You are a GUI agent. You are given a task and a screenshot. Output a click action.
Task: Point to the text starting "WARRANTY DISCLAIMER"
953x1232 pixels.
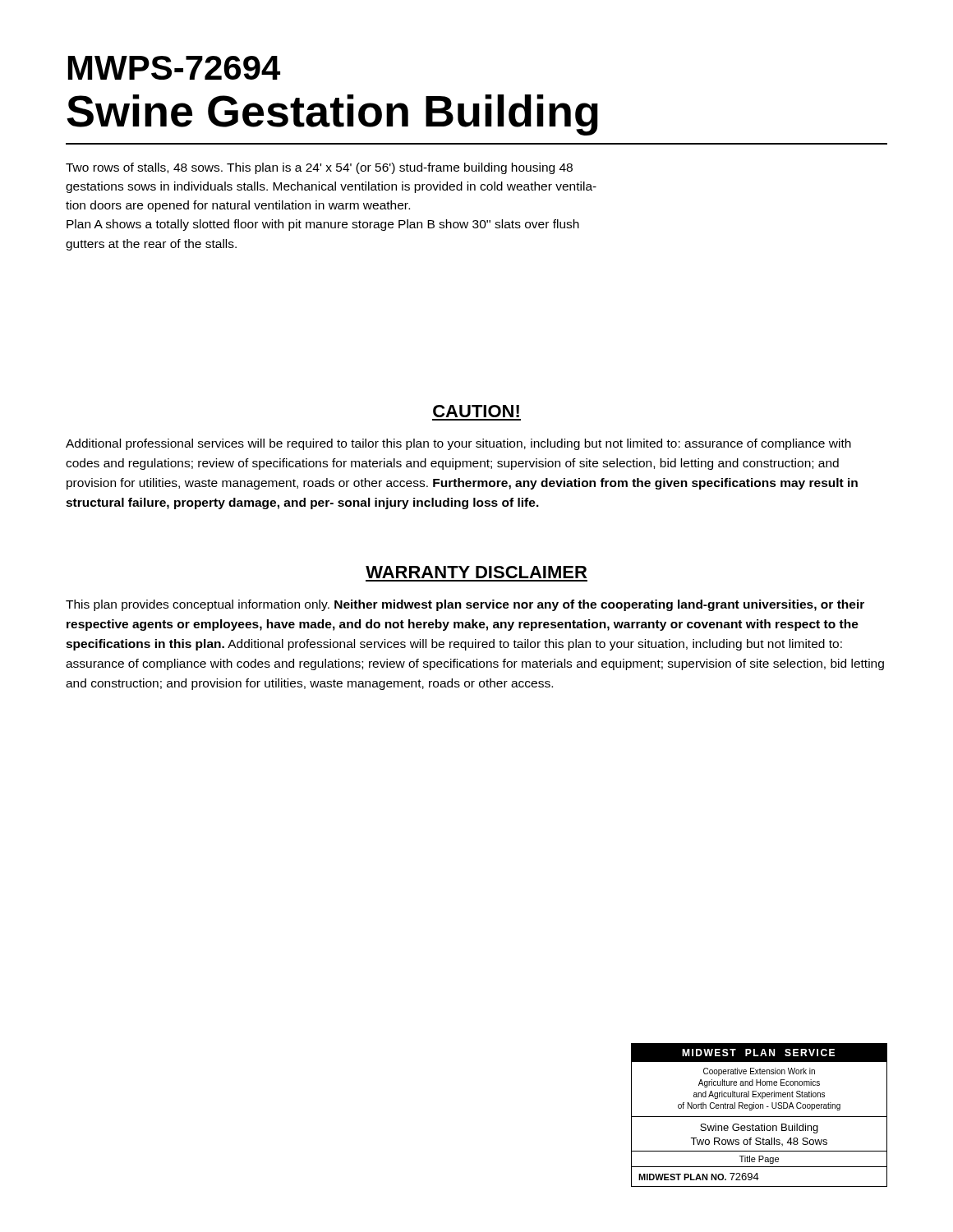pyautogui.click(x=476, y=572)
